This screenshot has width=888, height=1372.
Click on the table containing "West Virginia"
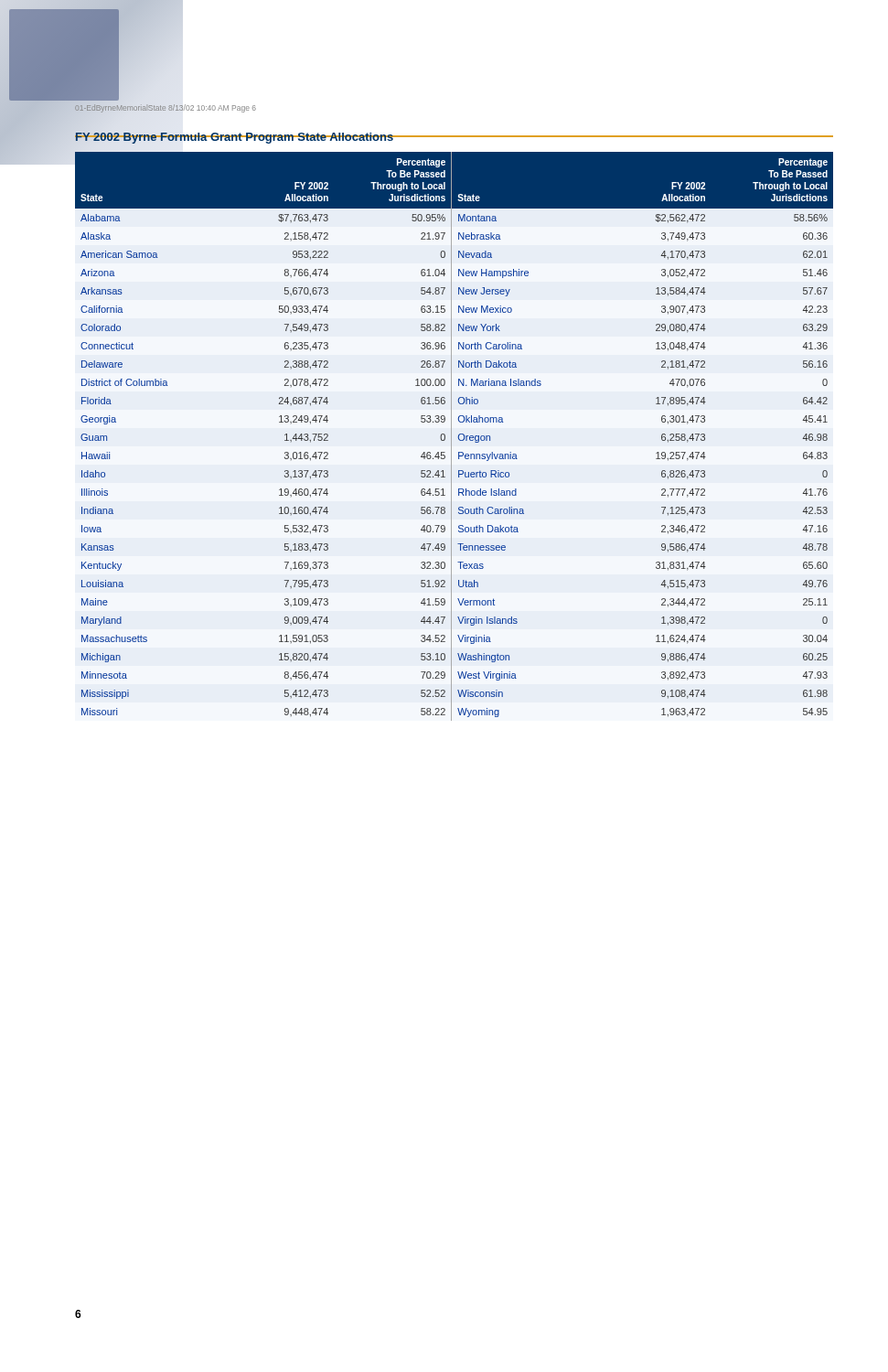pyautogui.click(x=454, y=436)
